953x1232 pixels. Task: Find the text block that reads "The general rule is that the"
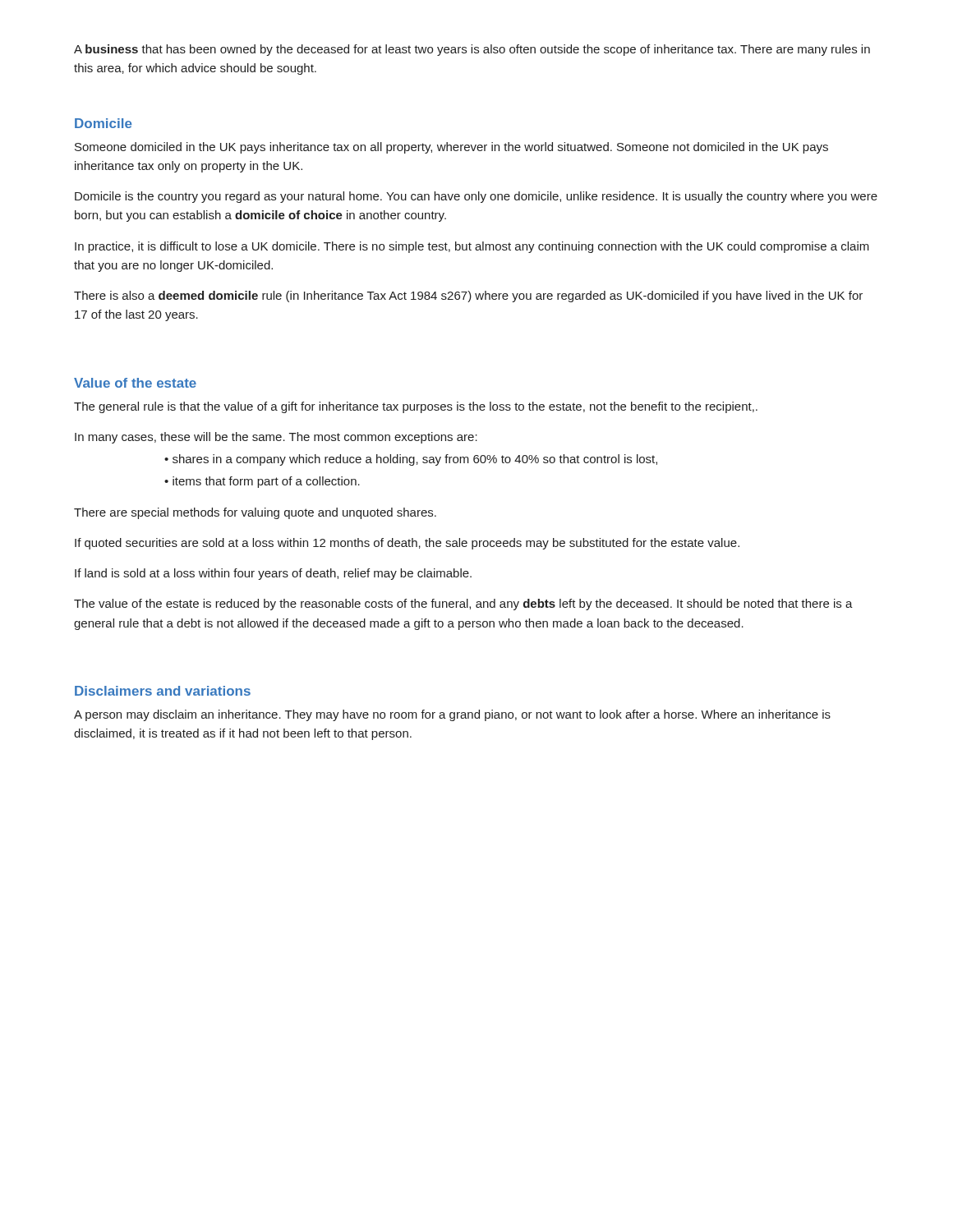pyautogui.click(x=416, y=406)
